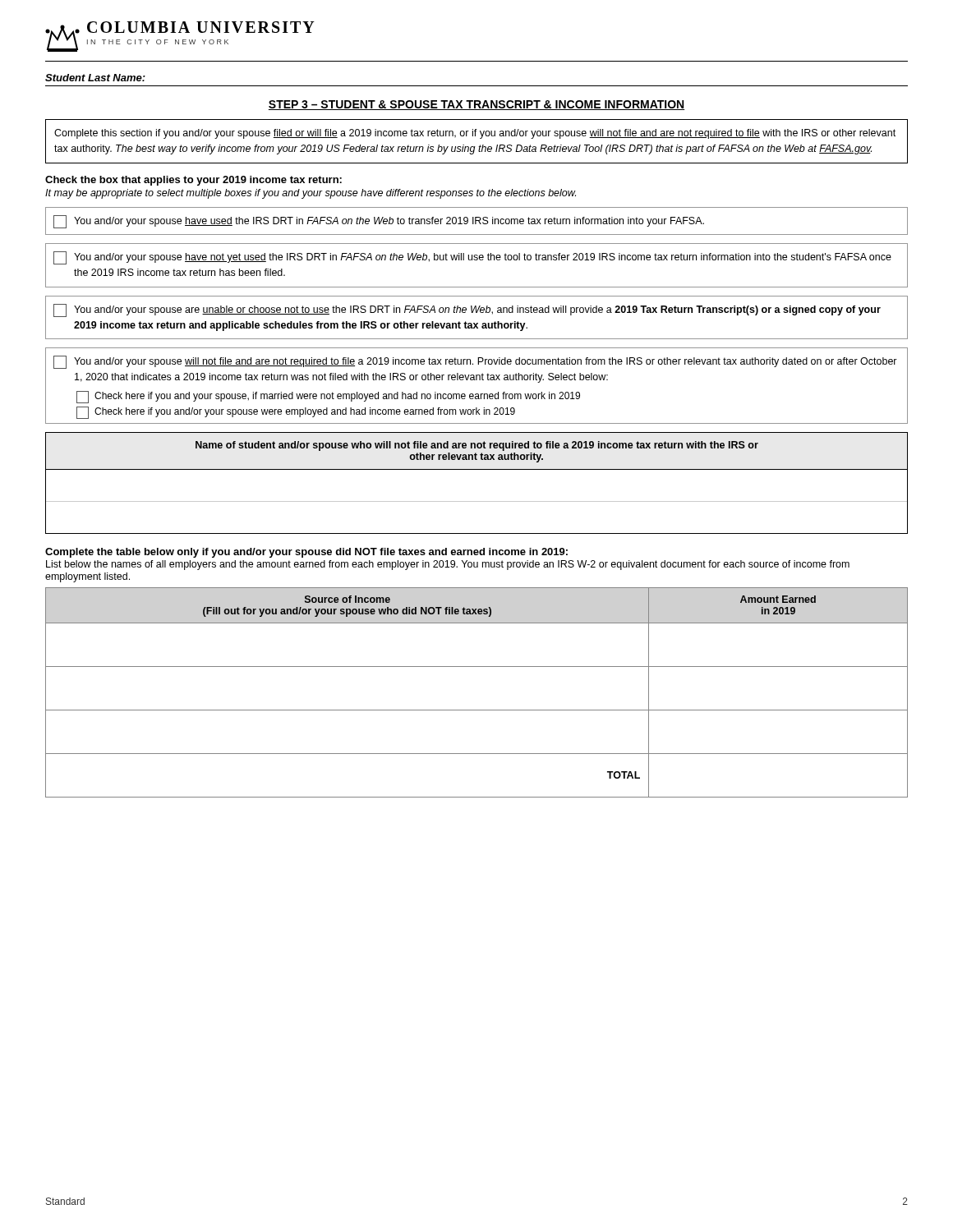Where is the passage that starts "Complete the table below only"?
Viewport: 953px width, 1232px height.
pyautogui.click(x=448, y=564)
